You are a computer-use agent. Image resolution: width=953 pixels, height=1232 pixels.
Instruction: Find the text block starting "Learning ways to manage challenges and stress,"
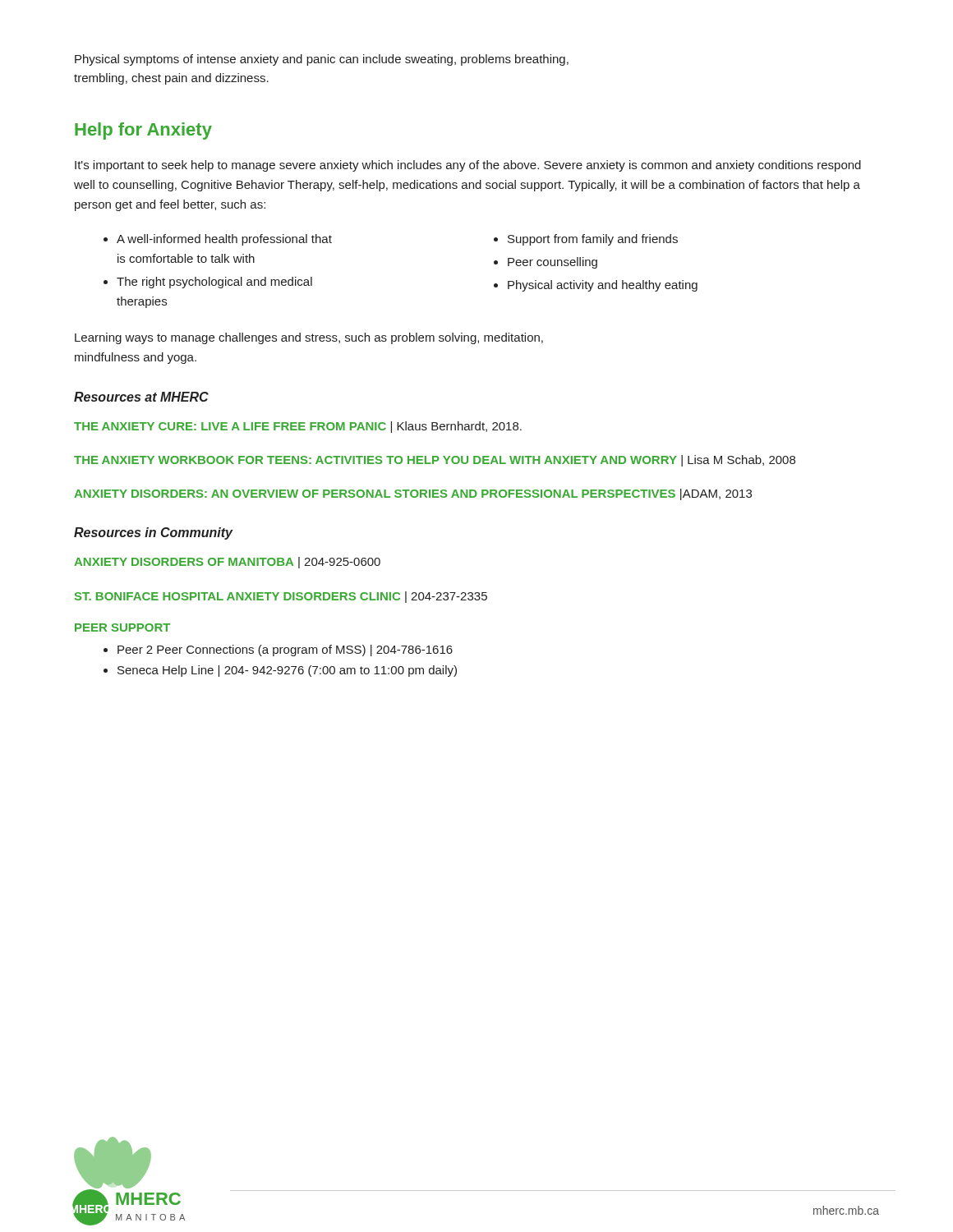pos(309,347)
